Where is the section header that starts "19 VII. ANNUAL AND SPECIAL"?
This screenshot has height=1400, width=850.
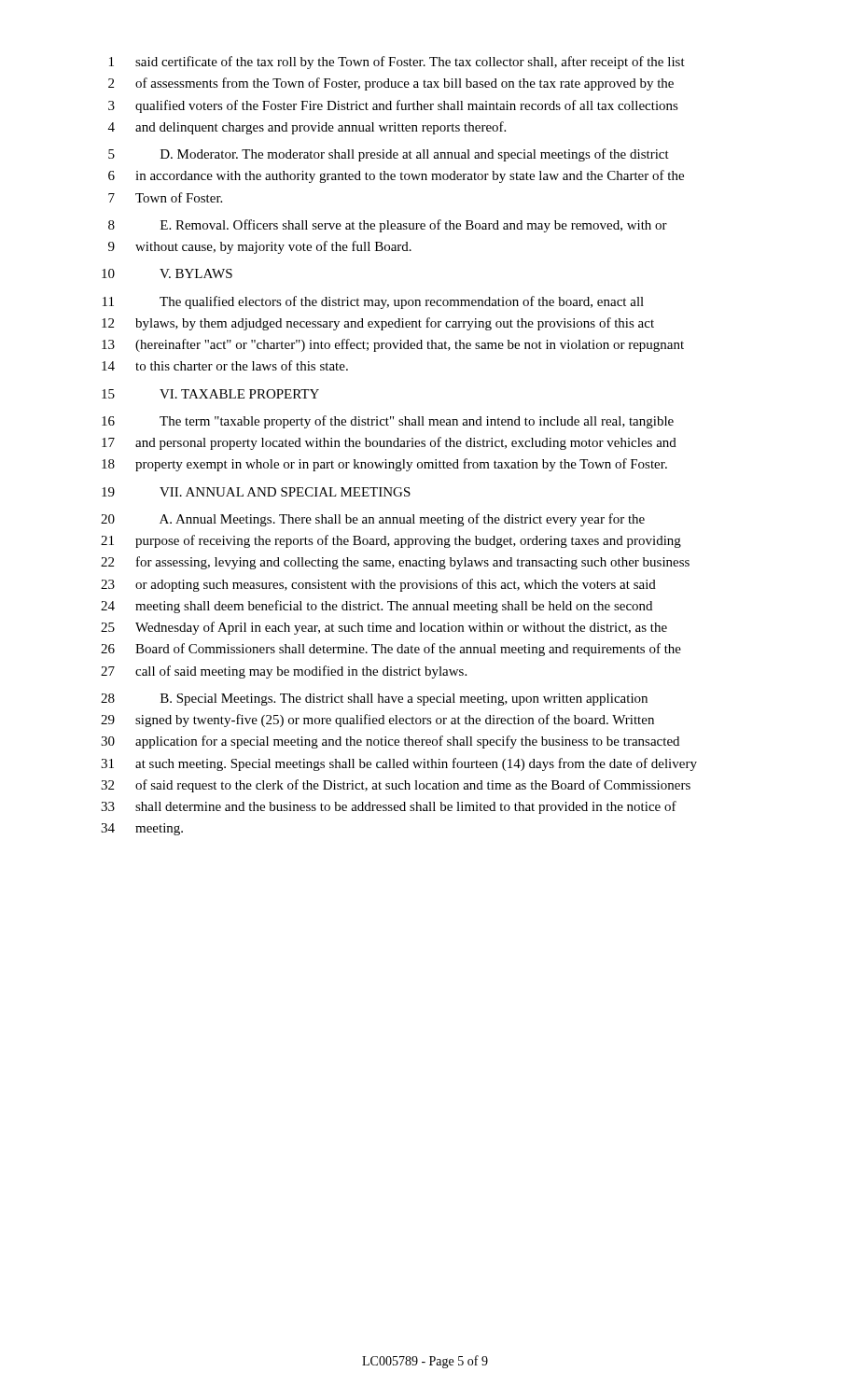click(256, 492)
